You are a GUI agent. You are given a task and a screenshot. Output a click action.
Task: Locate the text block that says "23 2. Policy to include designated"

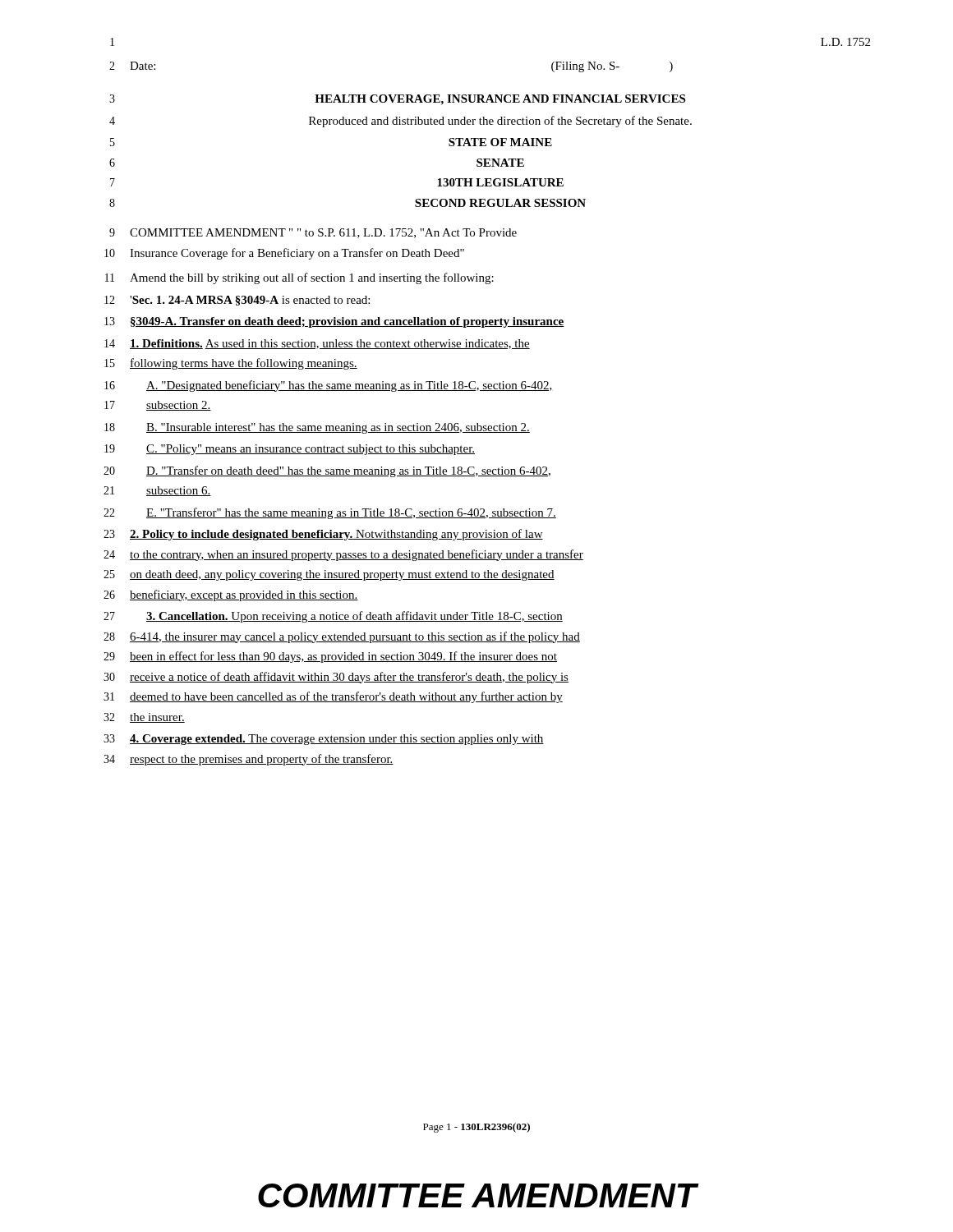pyautogui.click(x=476, y=534)
